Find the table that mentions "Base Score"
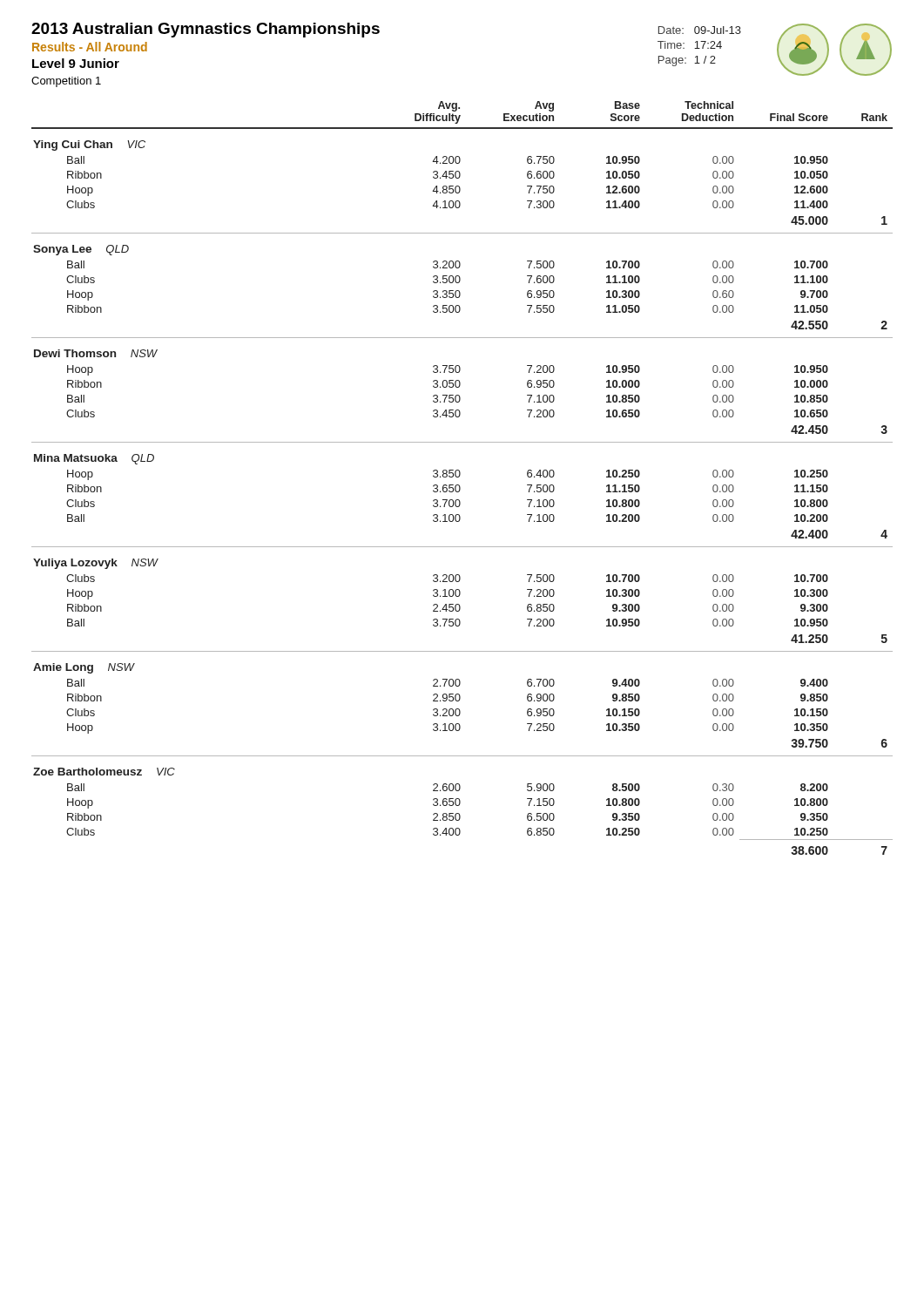 tap(462, 479)
